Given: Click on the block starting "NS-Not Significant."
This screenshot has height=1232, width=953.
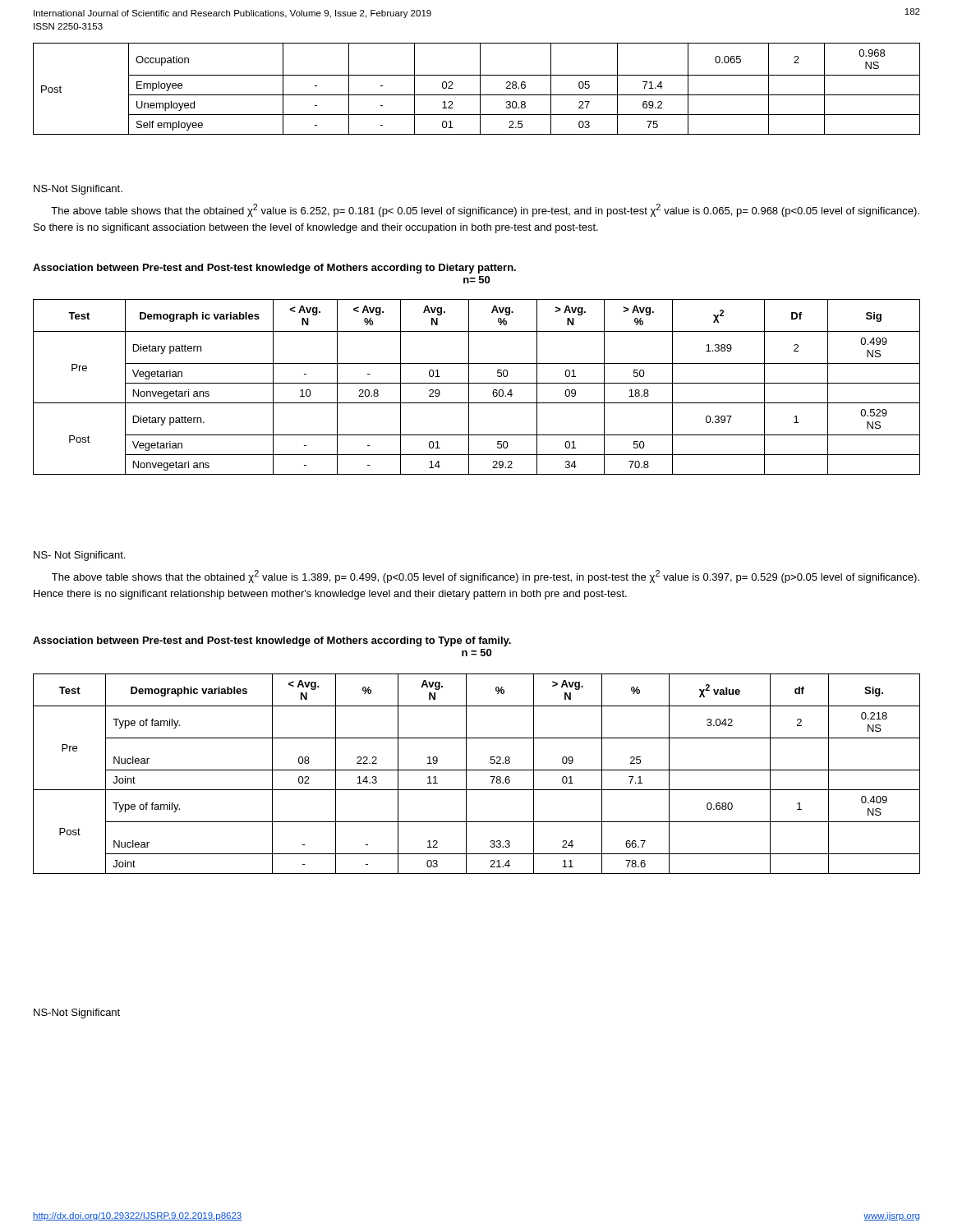Looking at the screenshot, I should [x=78, y=188].
